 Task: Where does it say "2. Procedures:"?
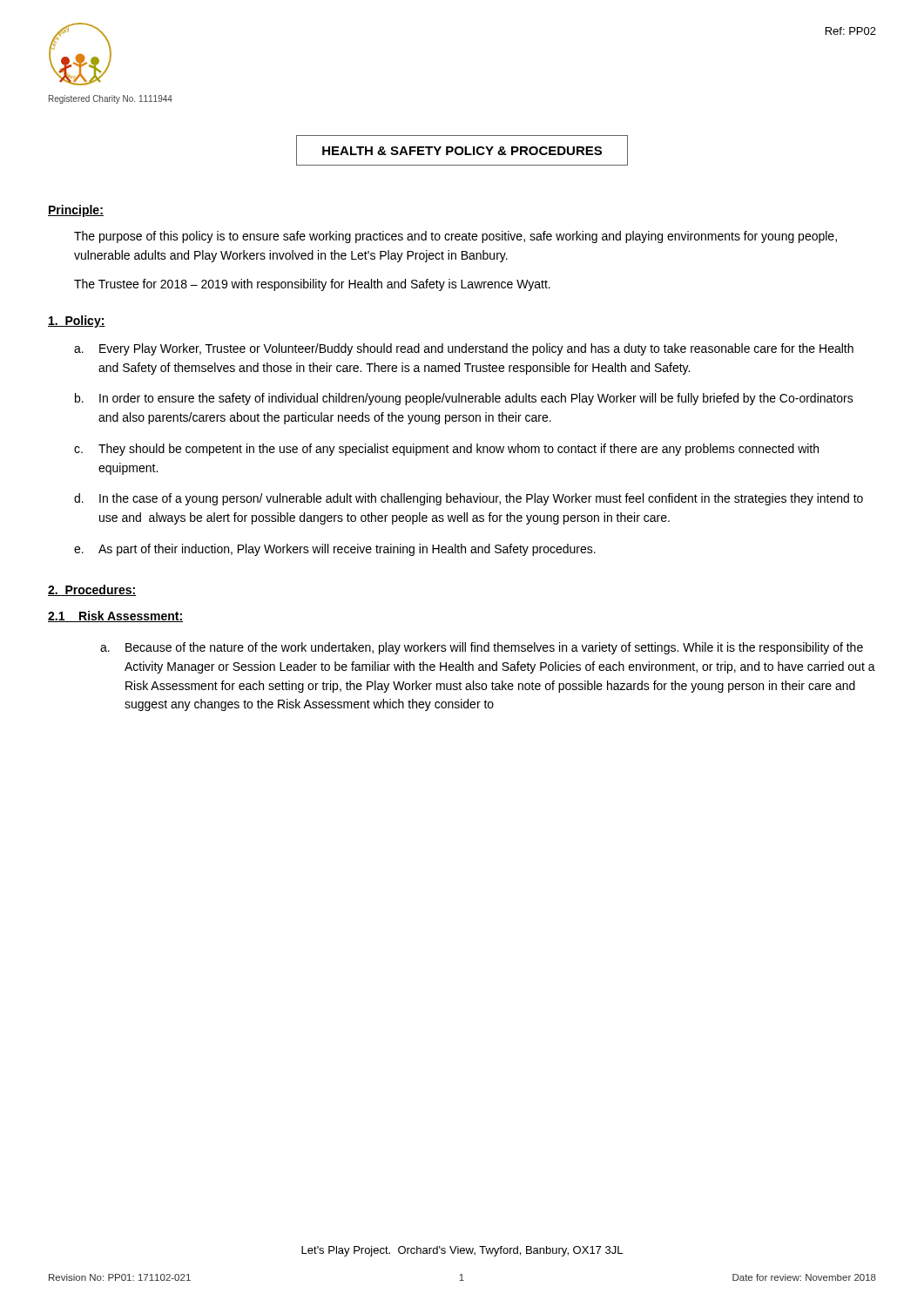(x=92, y=590)
